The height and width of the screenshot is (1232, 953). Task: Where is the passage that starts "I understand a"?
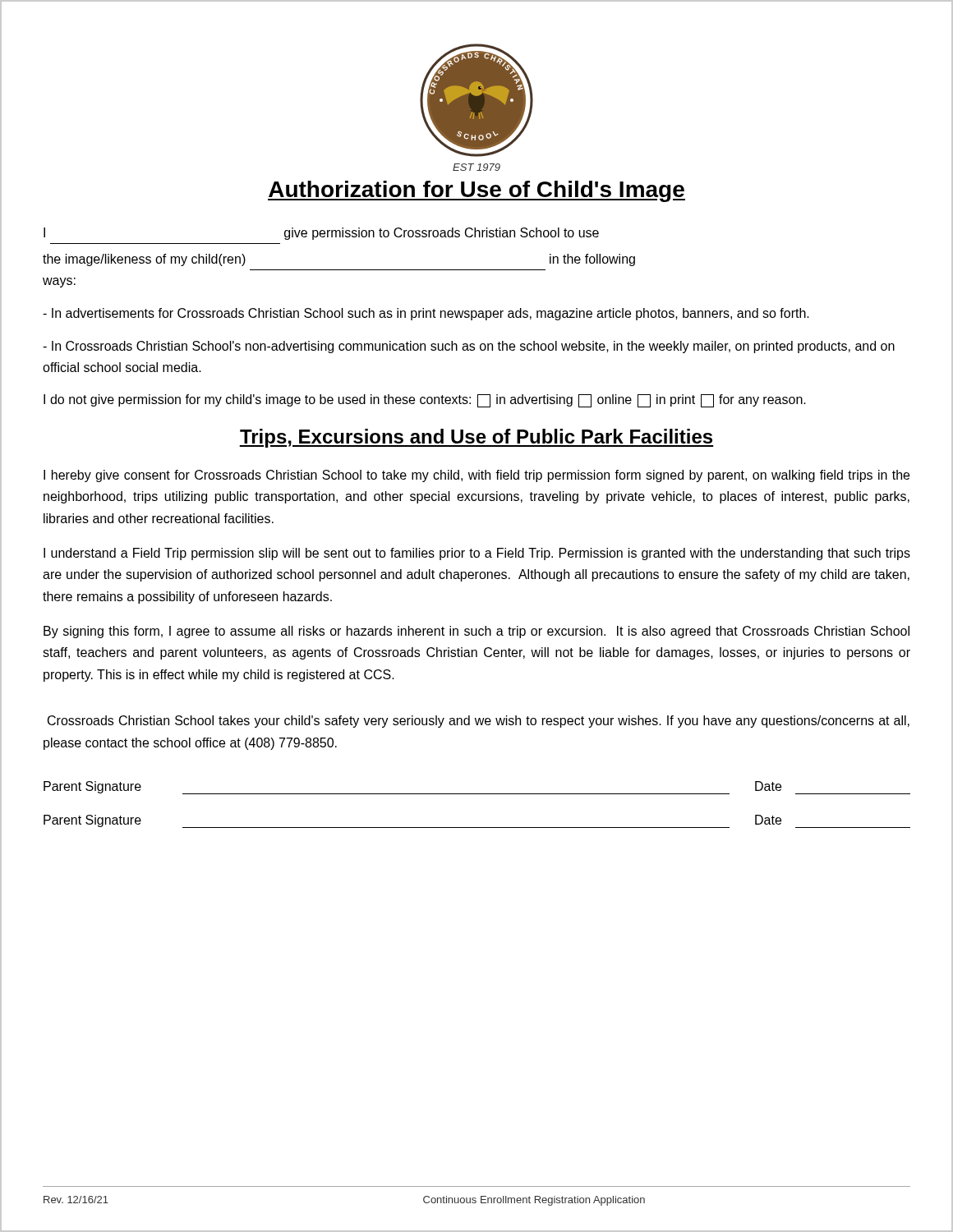point(476,575)
